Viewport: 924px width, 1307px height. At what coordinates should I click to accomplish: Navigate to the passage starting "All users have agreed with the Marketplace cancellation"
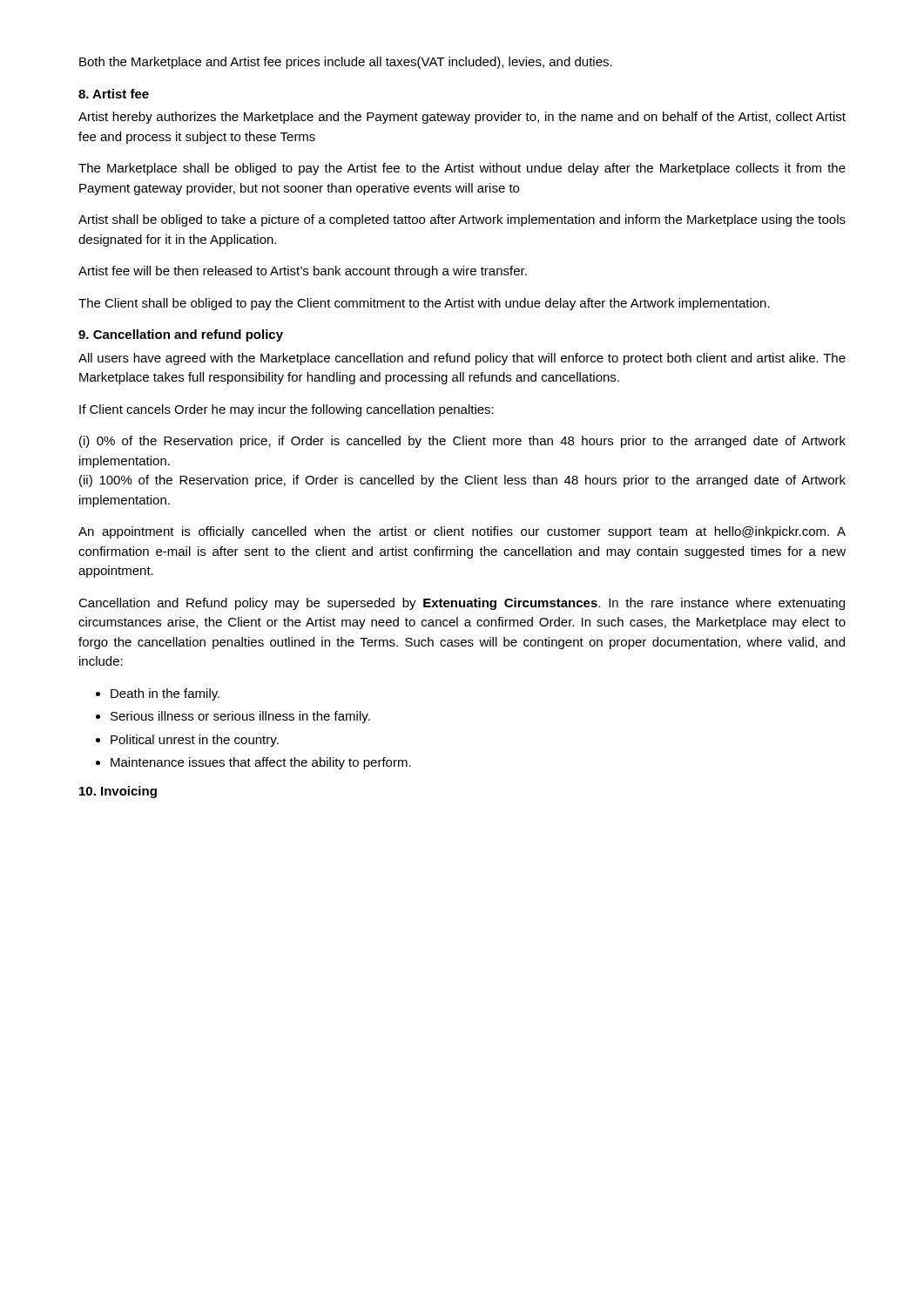(462, 367)
